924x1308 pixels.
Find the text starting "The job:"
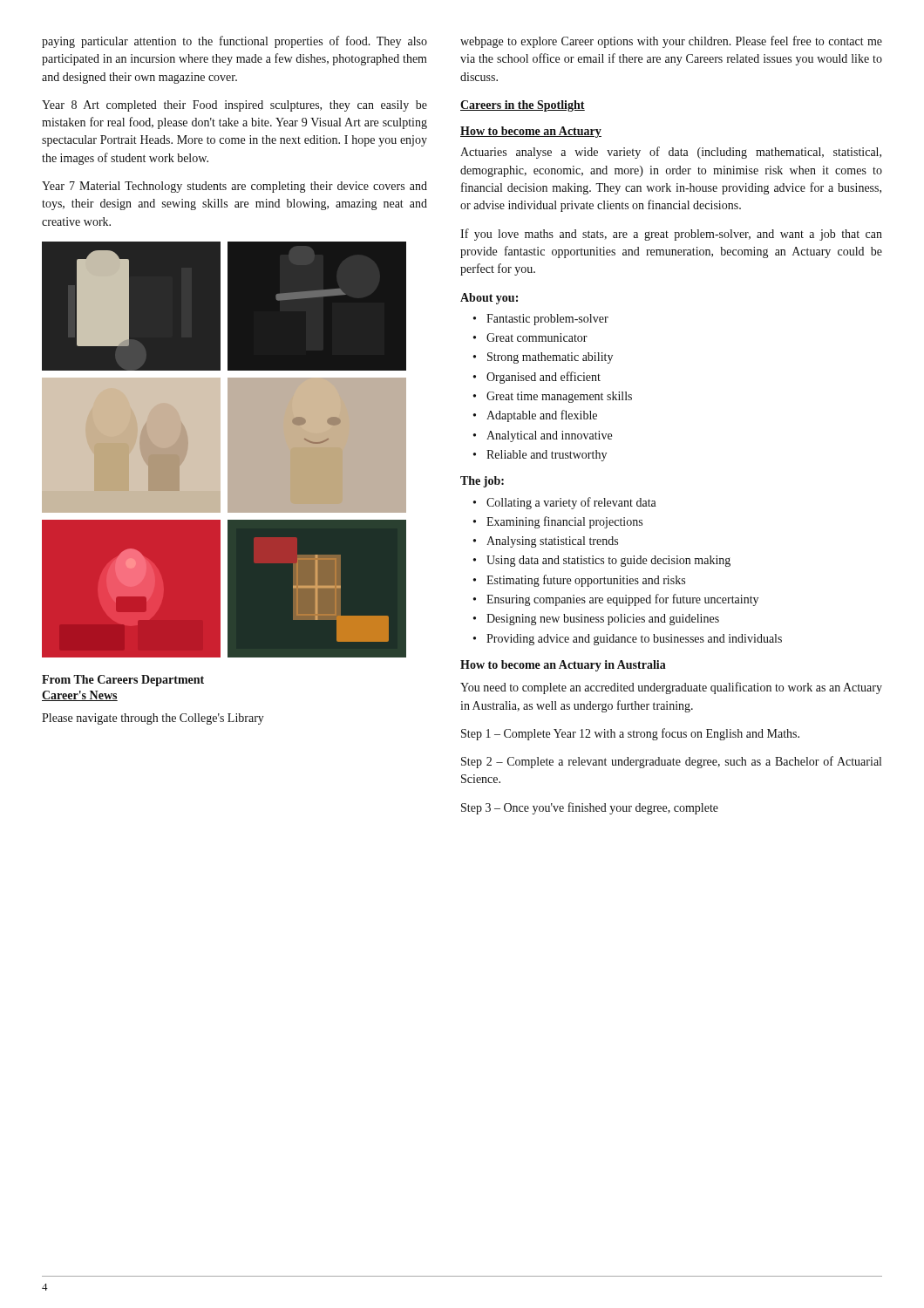tap(482, 482)
